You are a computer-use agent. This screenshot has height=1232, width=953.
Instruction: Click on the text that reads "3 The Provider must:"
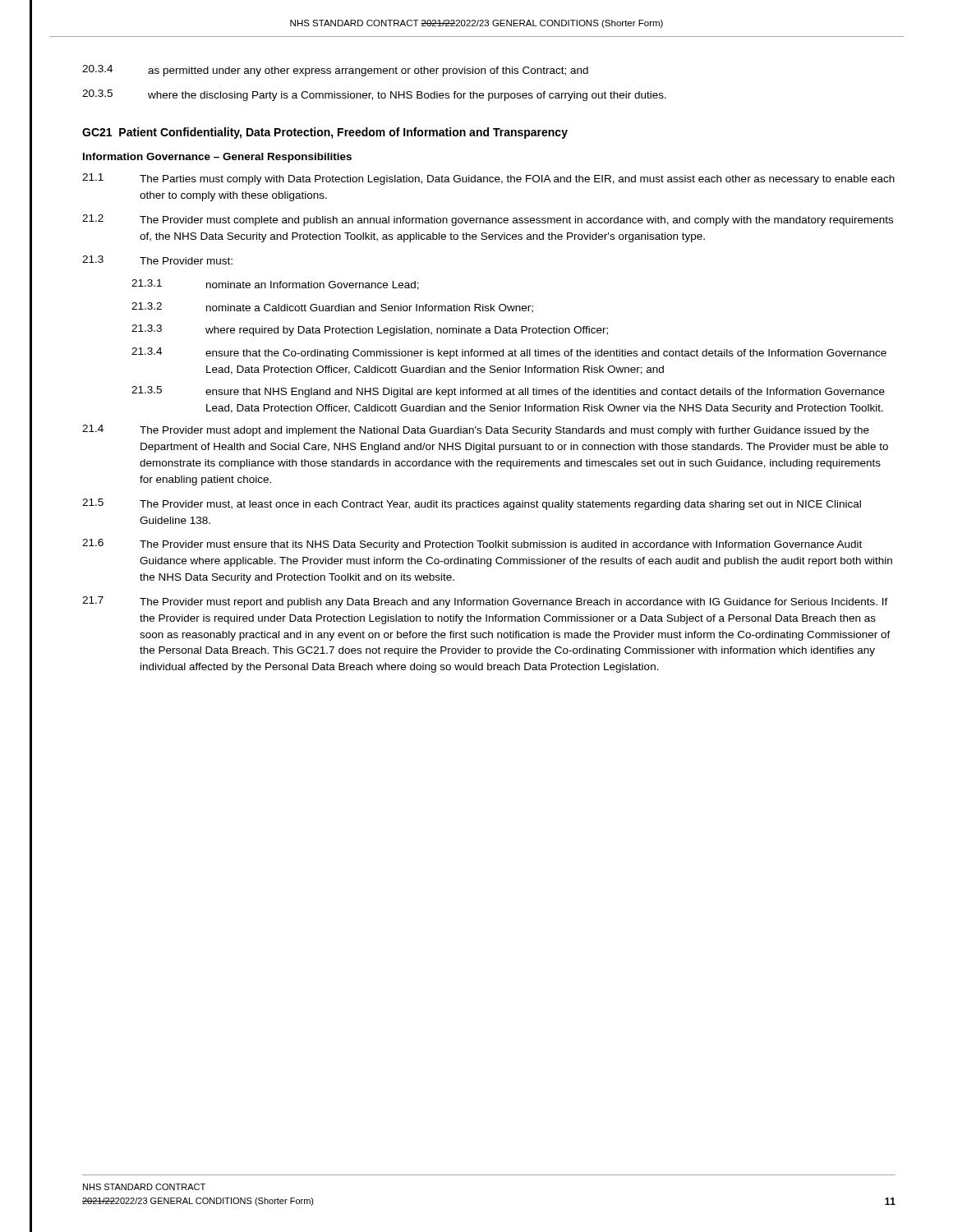tap(157, 260)
